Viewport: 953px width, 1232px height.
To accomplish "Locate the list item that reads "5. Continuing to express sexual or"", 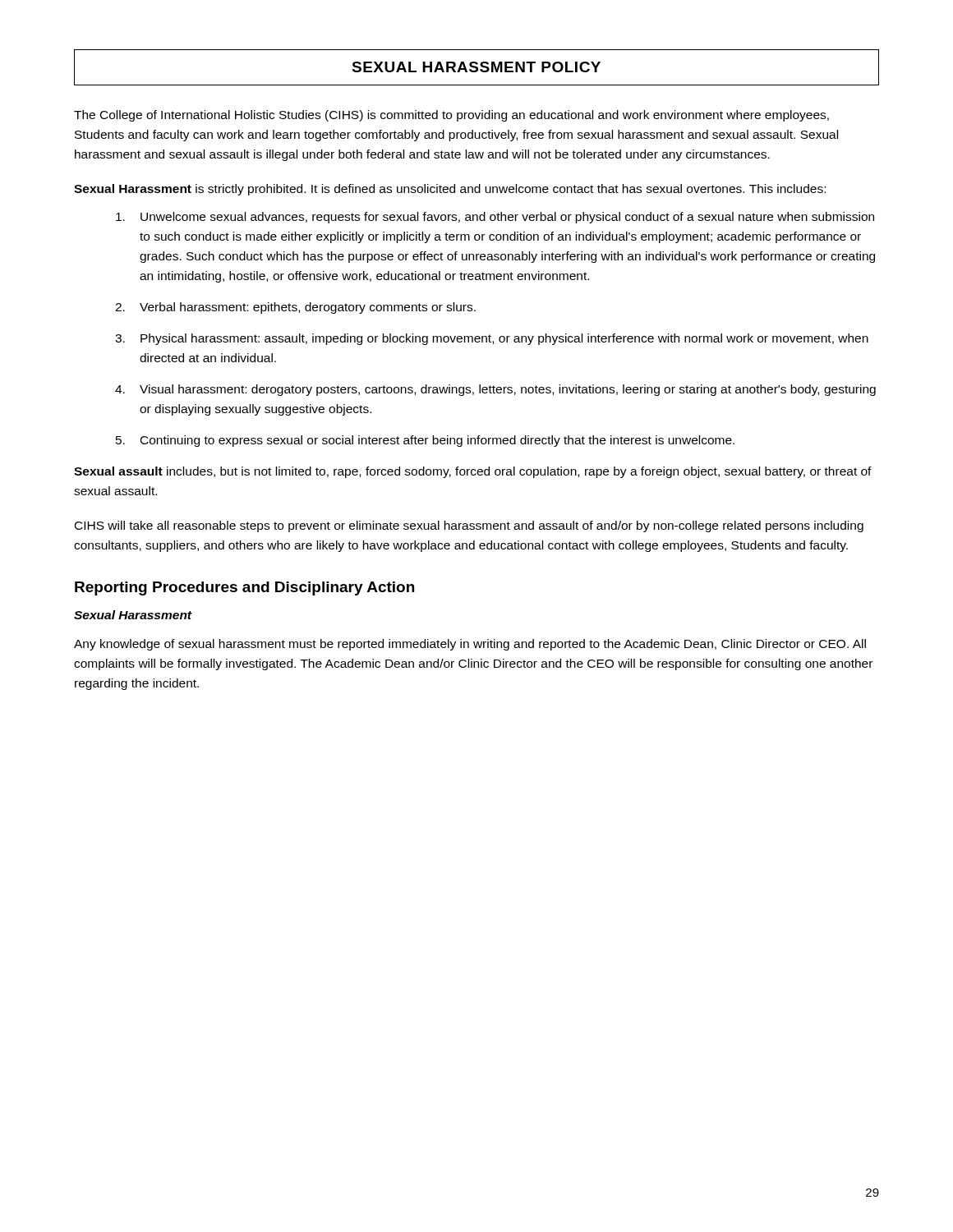I will (497, 440).
